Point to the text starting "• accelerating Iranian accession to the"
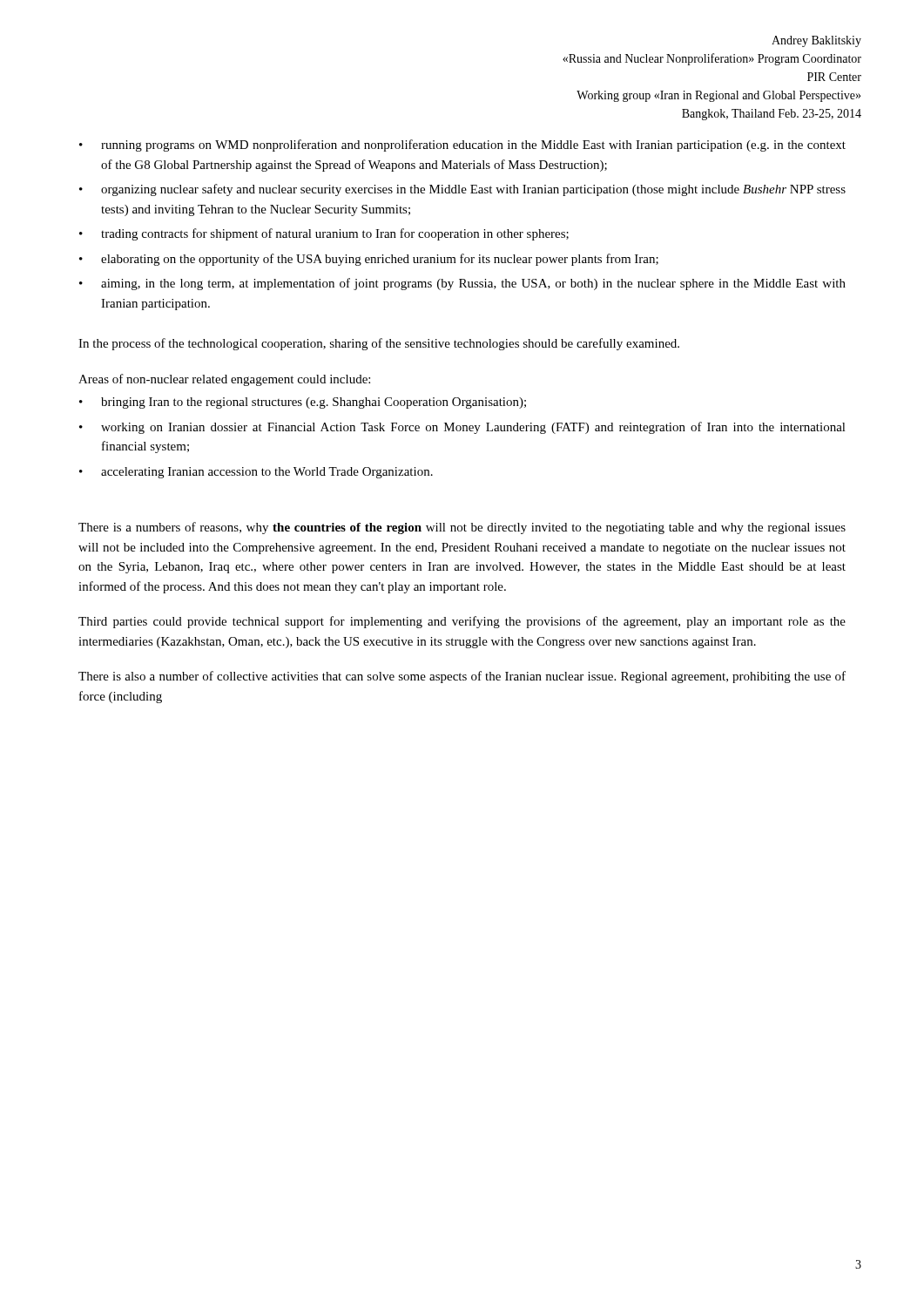924x1307 pixels. pyautogui.click(x=256, y=473)
